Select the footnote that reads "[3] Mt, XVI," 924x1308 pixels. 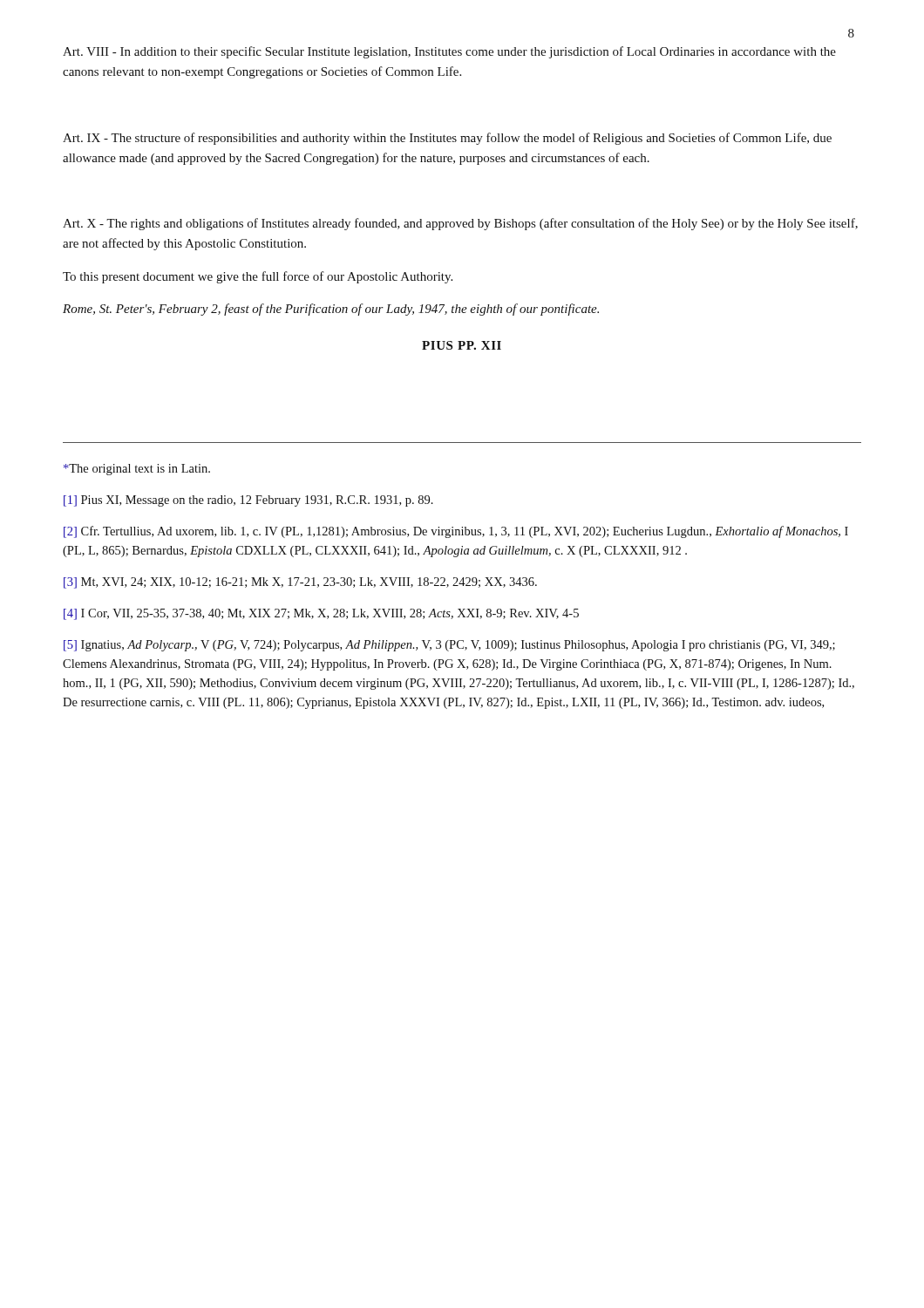[x=300, y=582]
